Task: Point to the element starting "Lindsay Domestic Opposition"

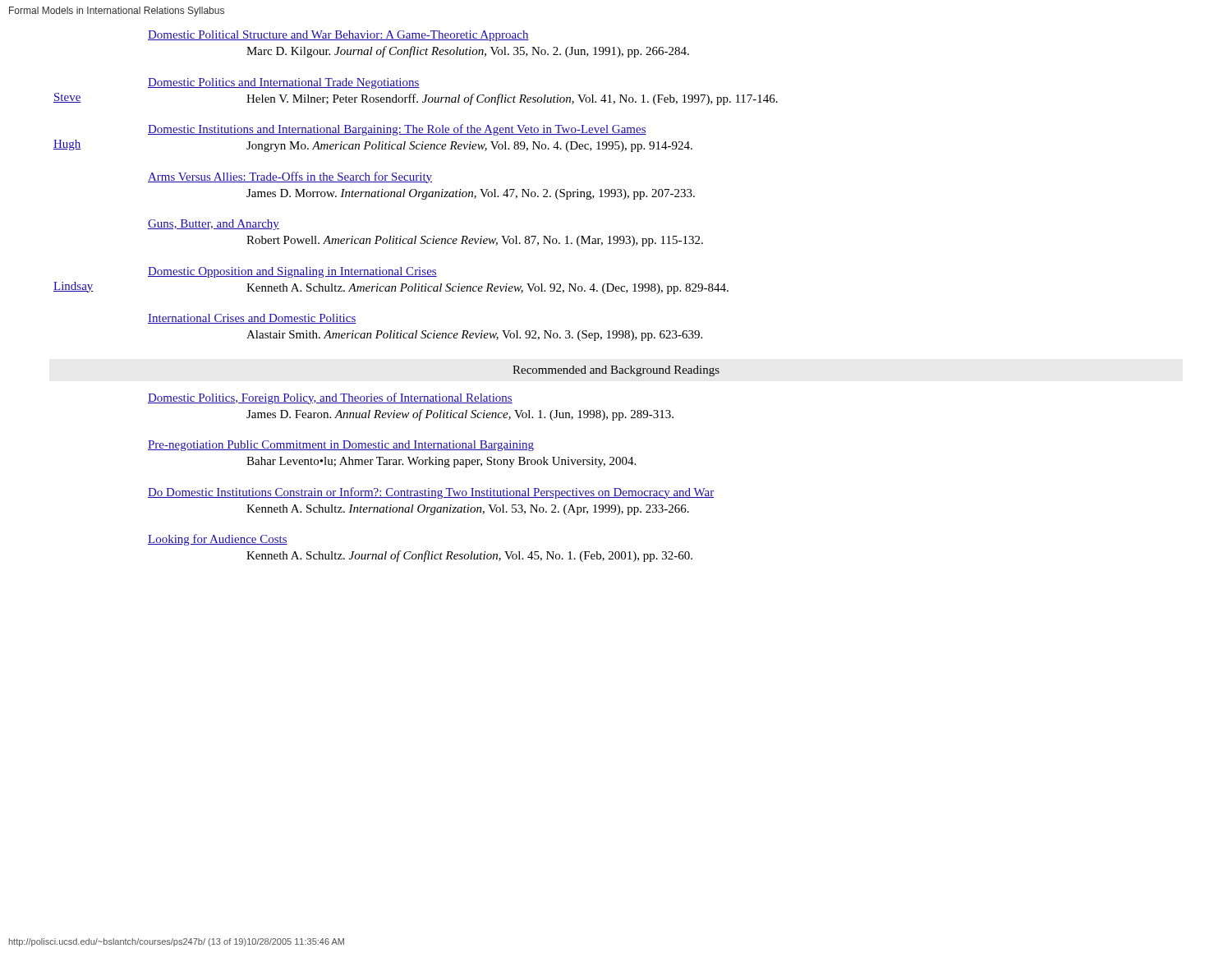Action: [x=665, y=280]
